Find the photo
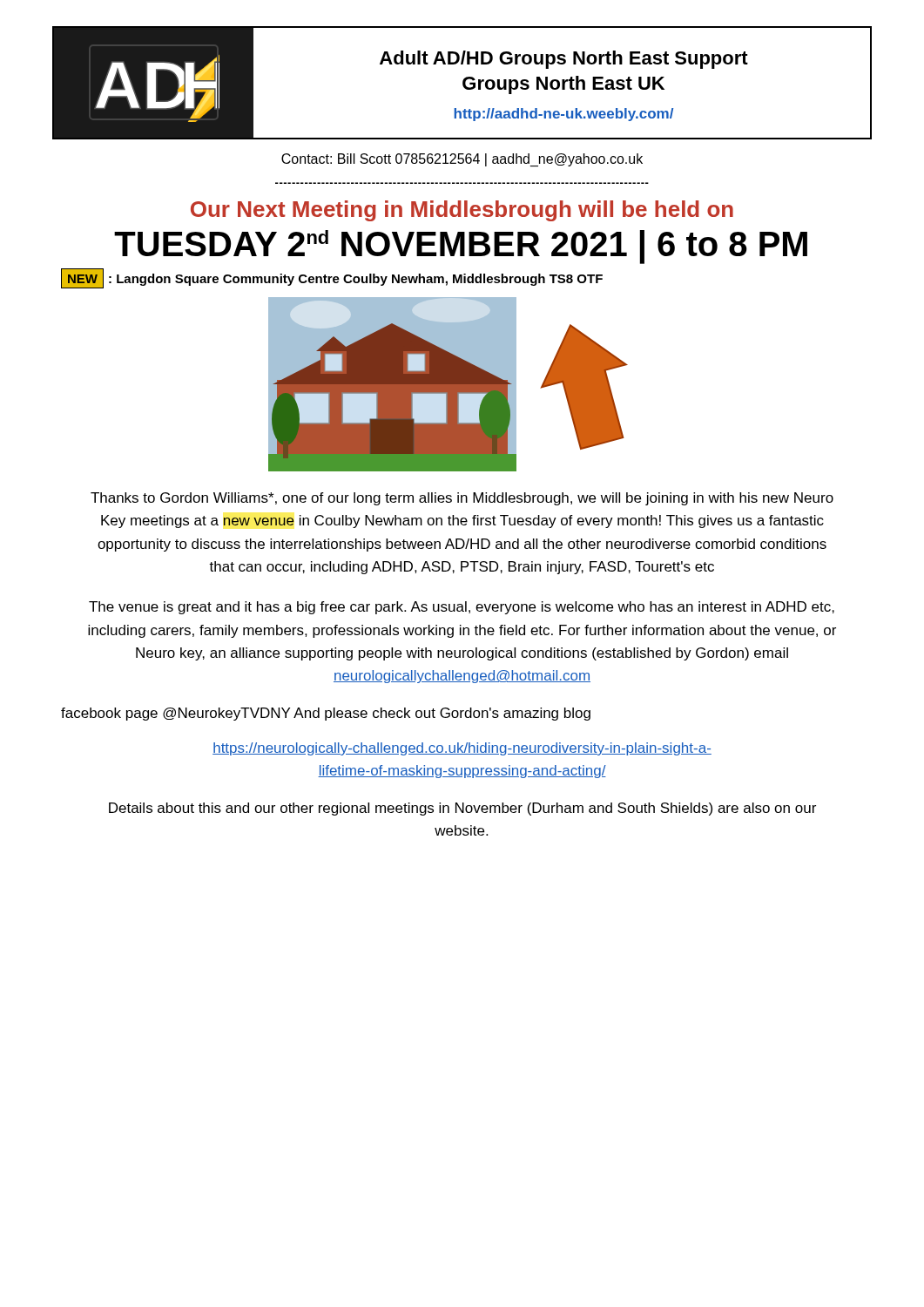This screenshot has width=924, height=1307. [x=462, y=384]
